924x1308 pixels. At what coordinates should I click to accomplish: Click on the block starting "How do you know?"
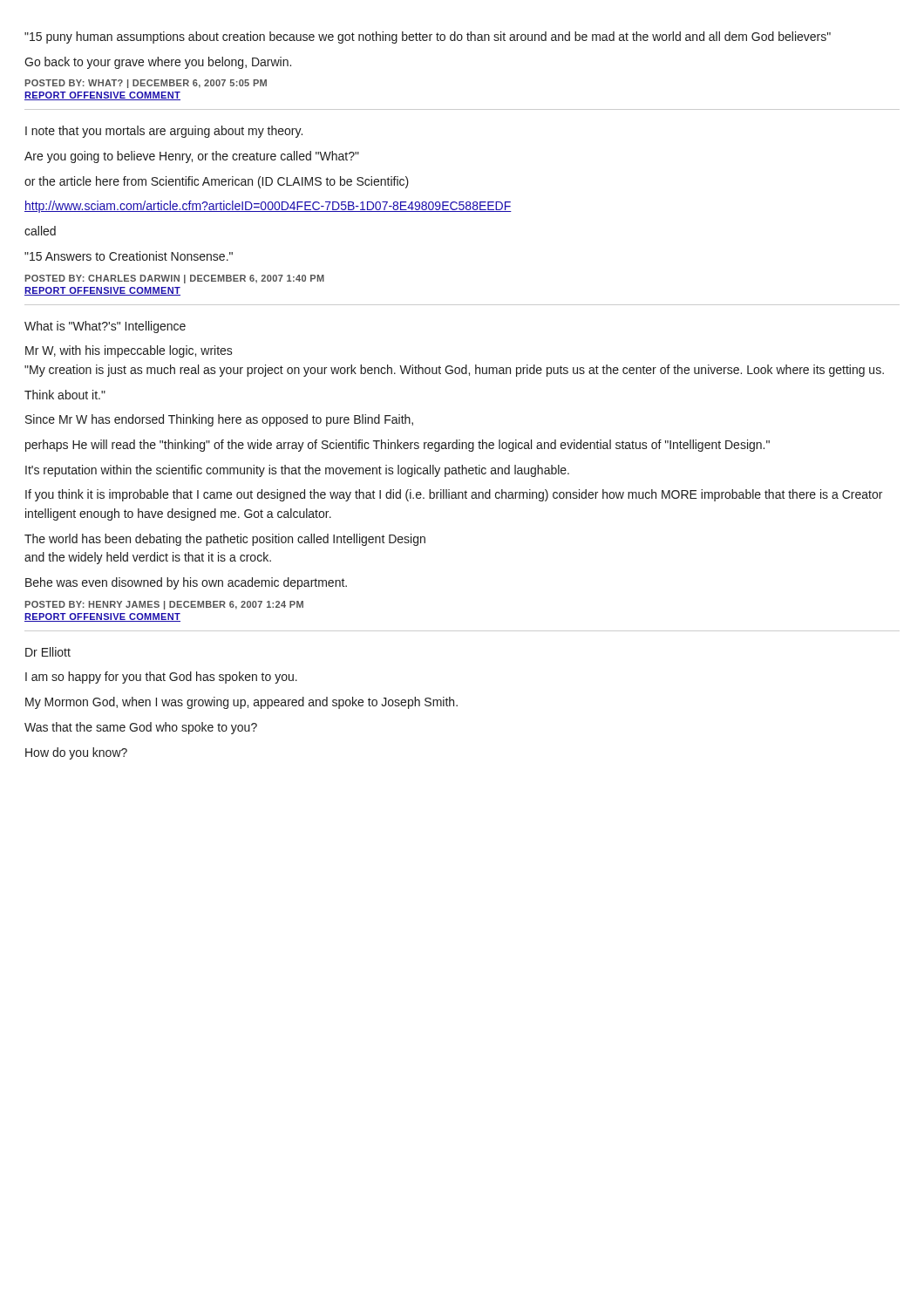point(76,752)
